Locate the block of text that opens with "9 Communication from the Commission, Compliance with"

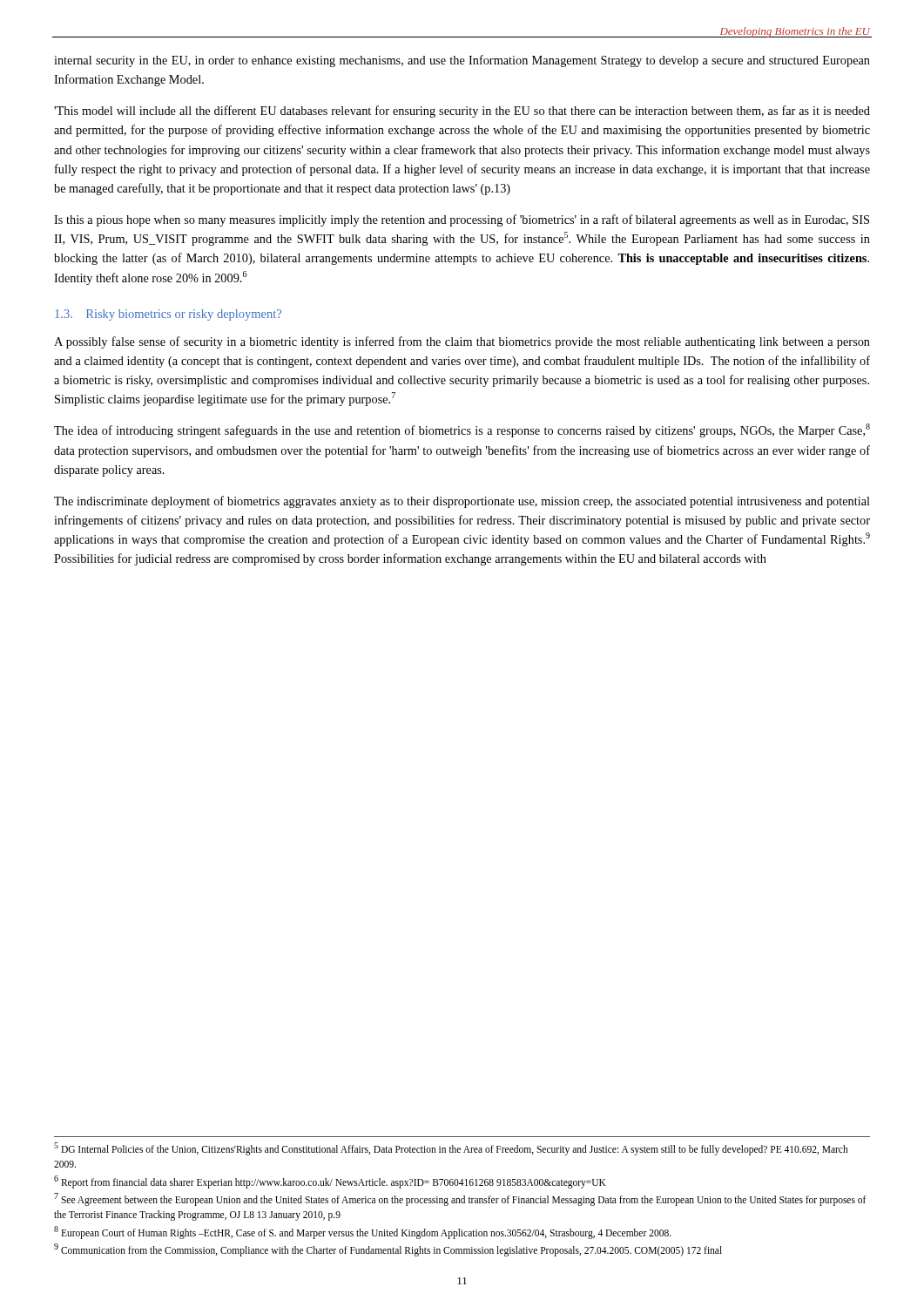[388, 1250]
